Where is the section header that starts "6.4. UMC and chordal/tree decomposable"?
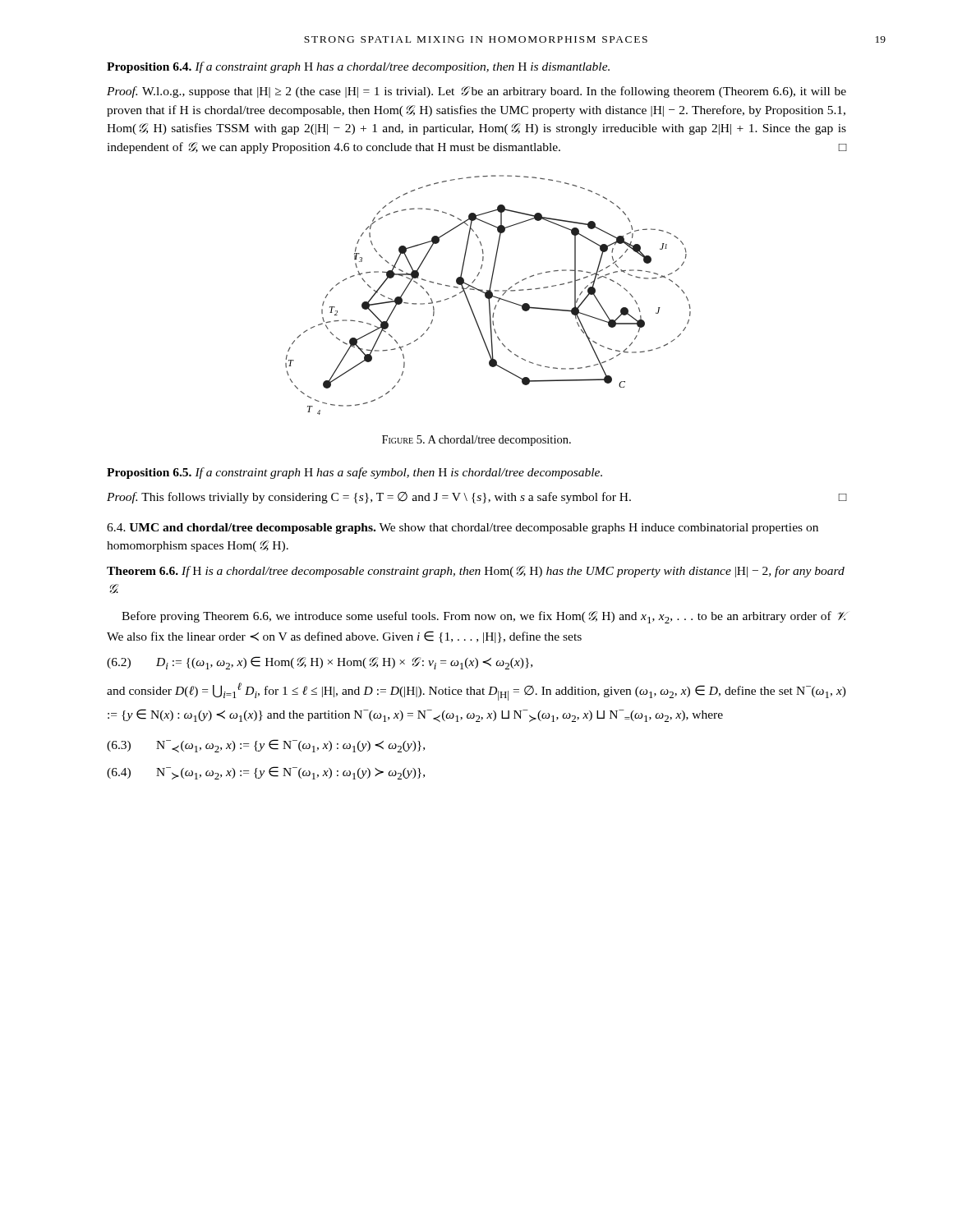This screenshot has width=953, height=1232. [x=463, y=536]
